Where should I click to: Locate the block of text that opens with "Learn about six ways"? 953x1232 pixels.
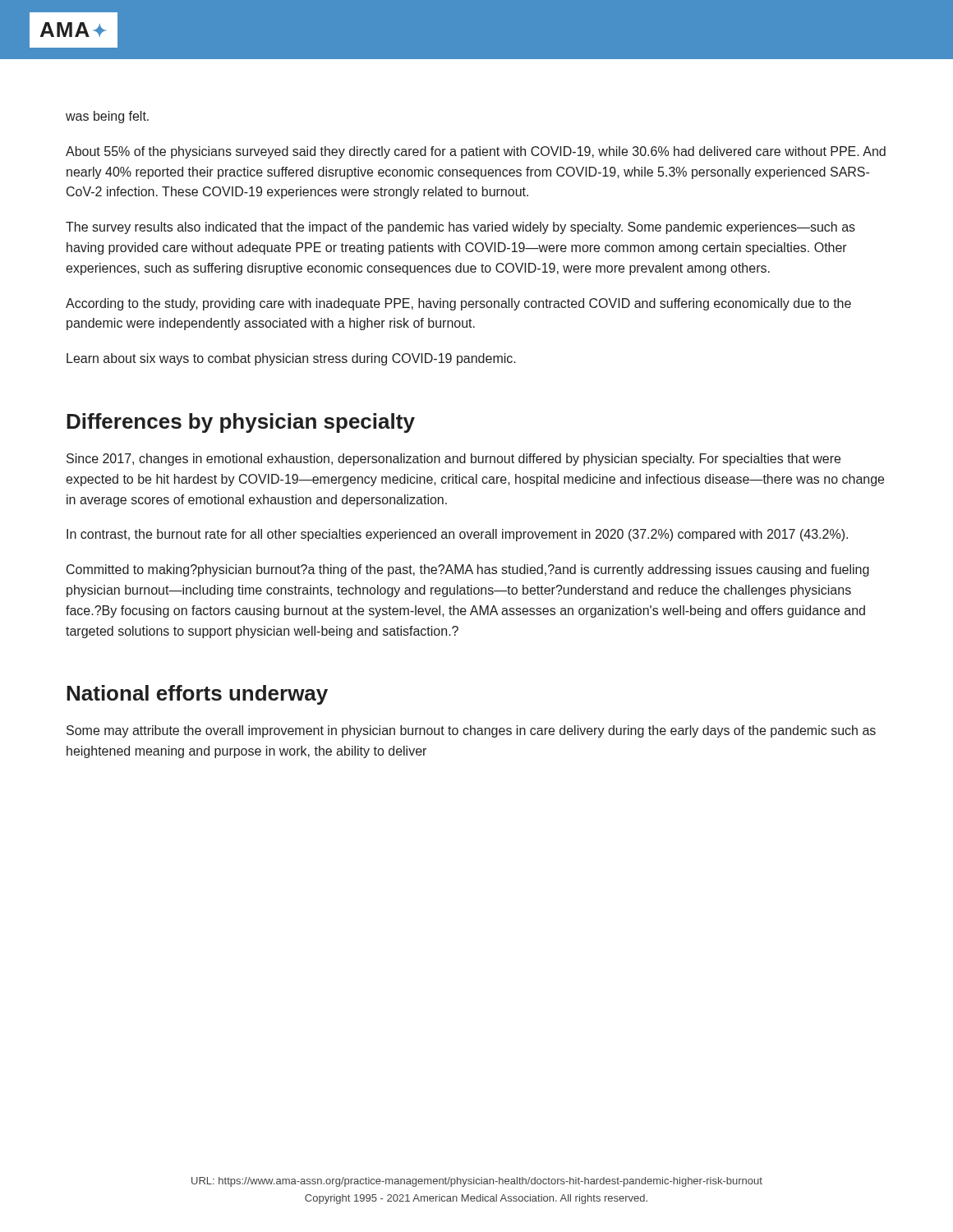[x=291, y=359]
